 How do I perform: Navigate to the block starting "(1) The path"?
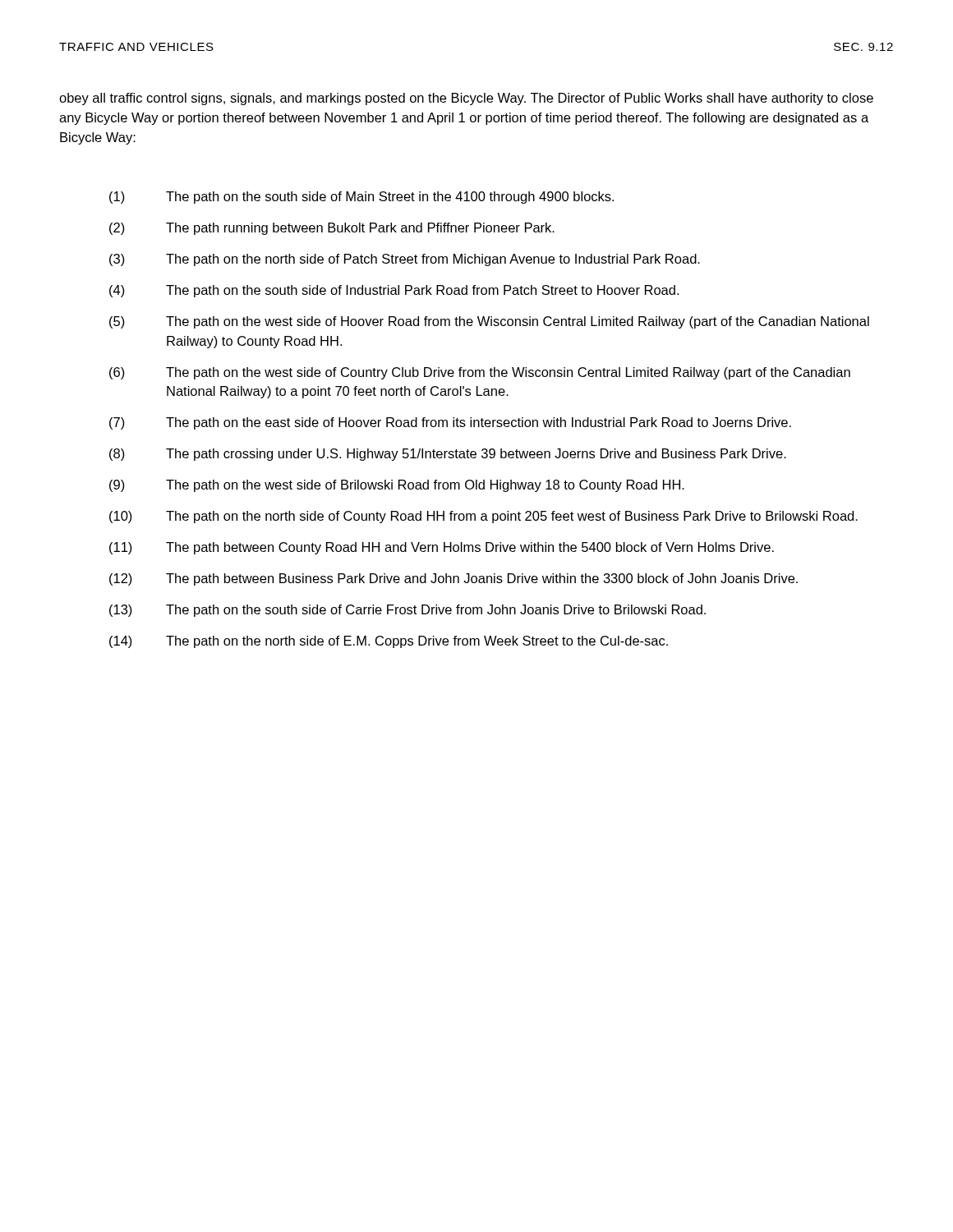coord(476,197)
